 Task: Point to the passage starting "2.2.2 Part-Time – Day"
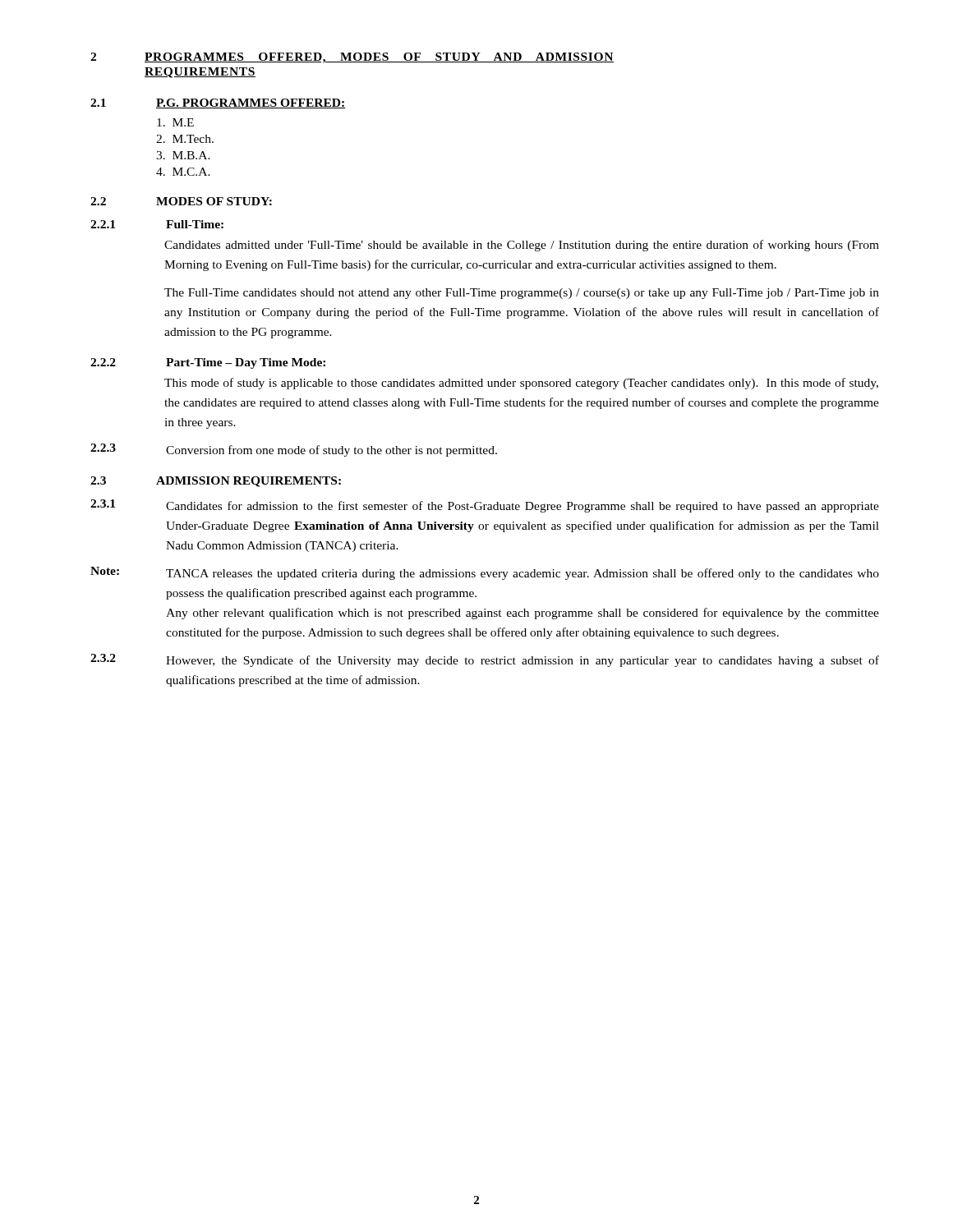[x=208, y=363]
